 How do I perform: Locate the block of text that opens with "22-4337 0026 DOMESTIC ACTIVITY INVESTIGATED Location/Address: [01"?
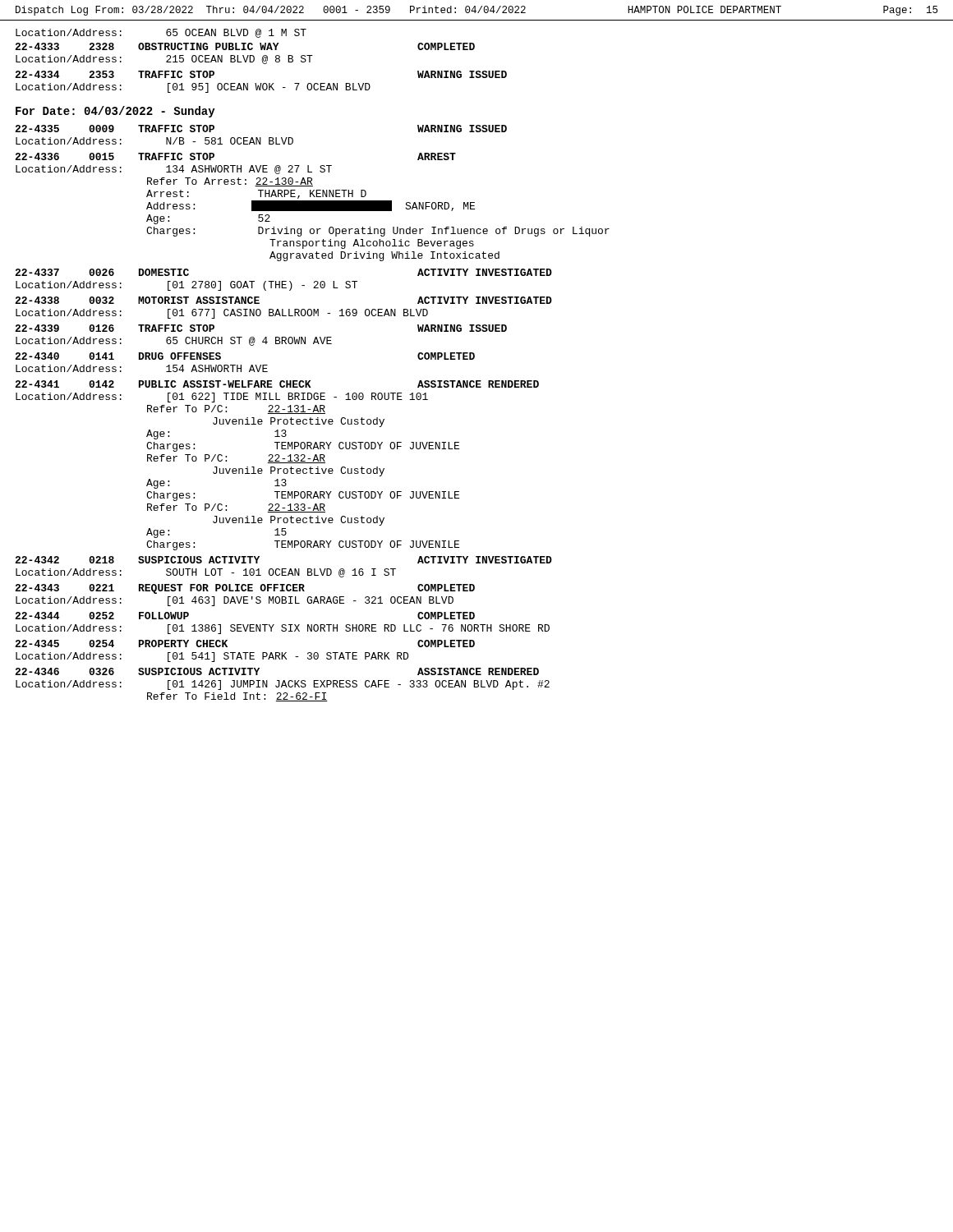click(x=476, y=279)
